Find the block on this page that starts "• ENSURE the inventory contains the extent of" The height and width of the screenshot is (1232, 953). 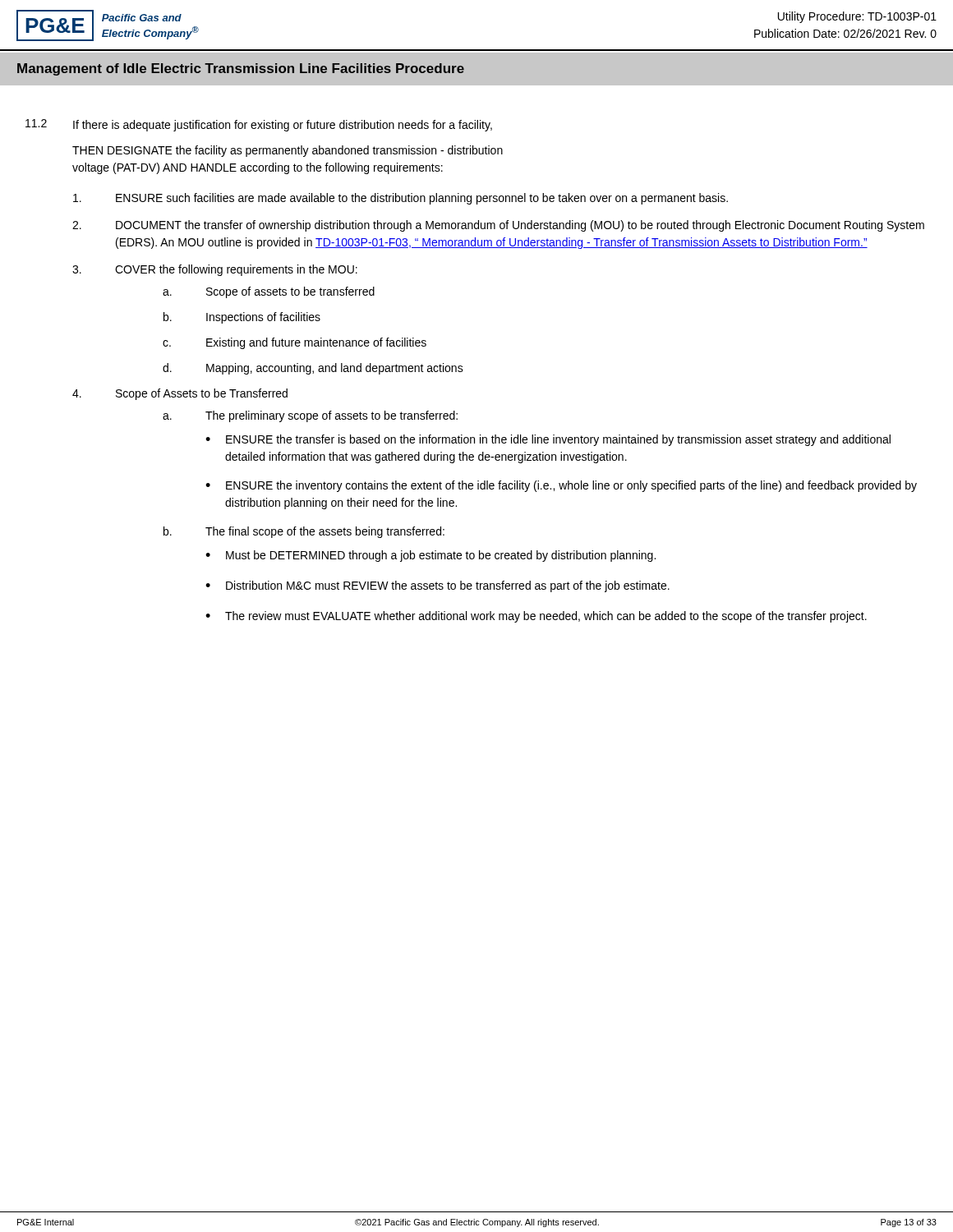click(x=567, y=494)
